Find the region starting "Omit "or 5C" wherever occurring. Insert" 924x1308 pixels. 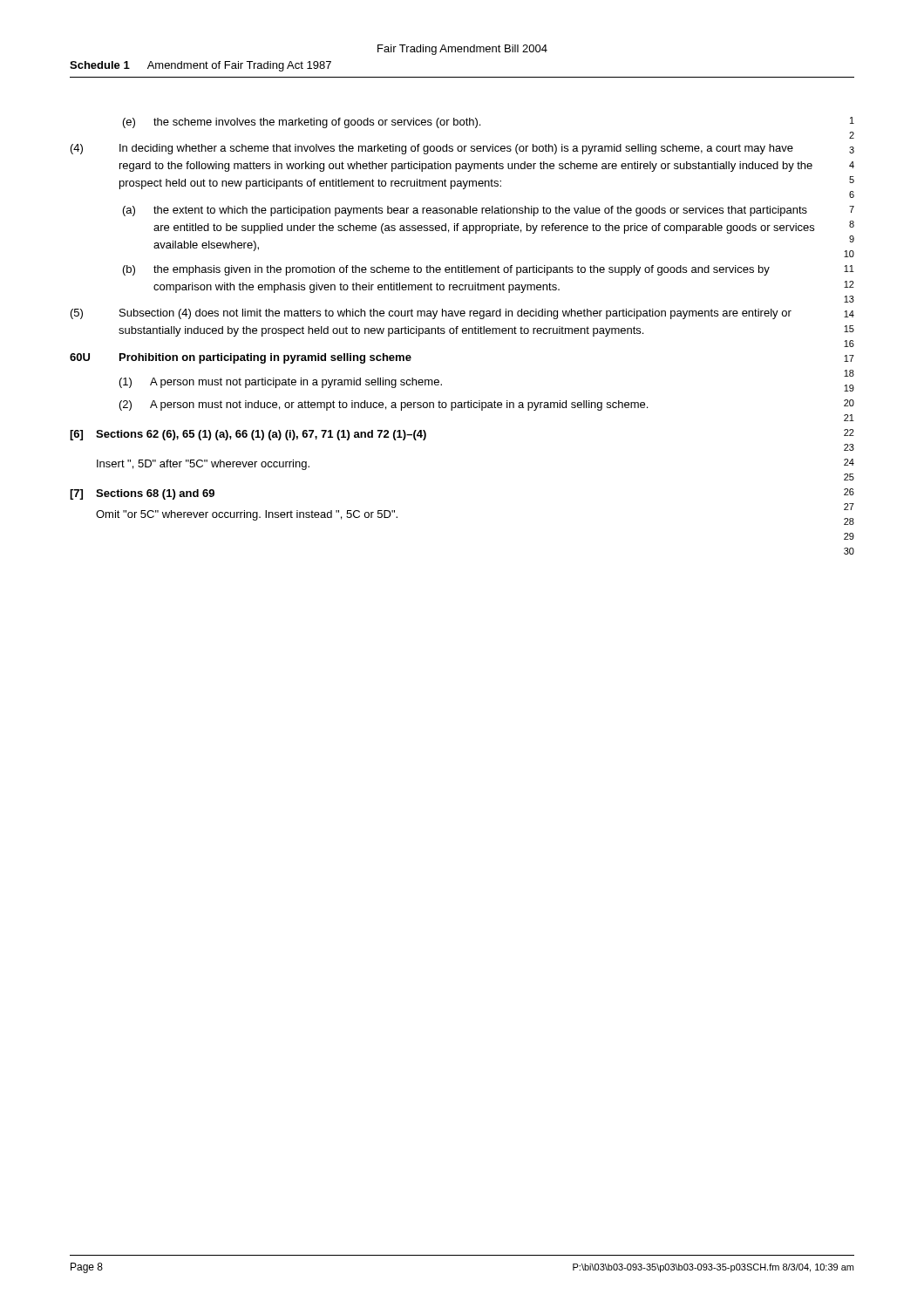(x=247, y=514)
